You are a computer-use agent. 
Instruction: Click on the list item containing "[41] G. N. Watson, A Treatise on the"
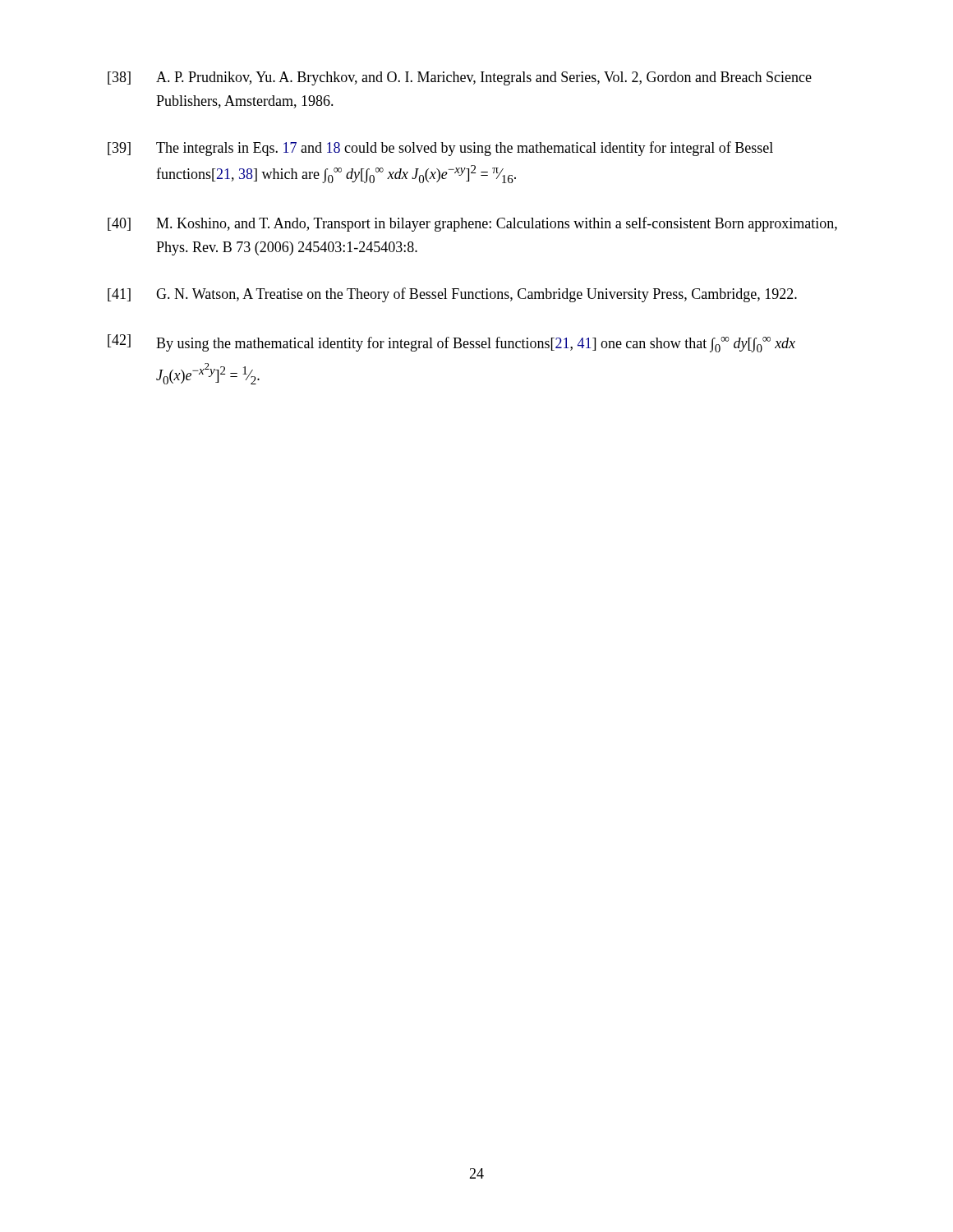476,294
